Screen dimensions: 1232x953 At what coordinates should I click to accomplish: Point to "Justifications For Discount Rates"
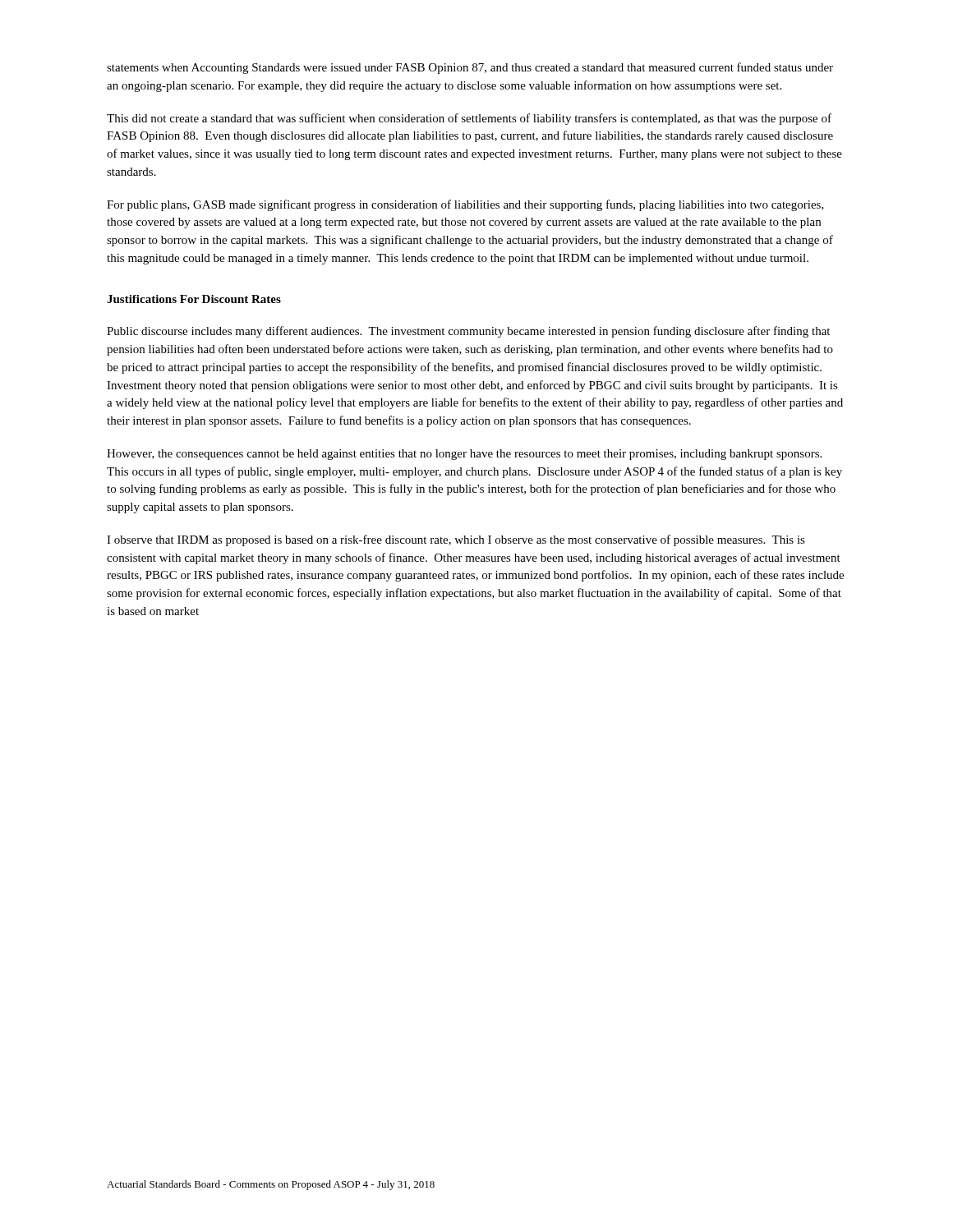point(194,299)
